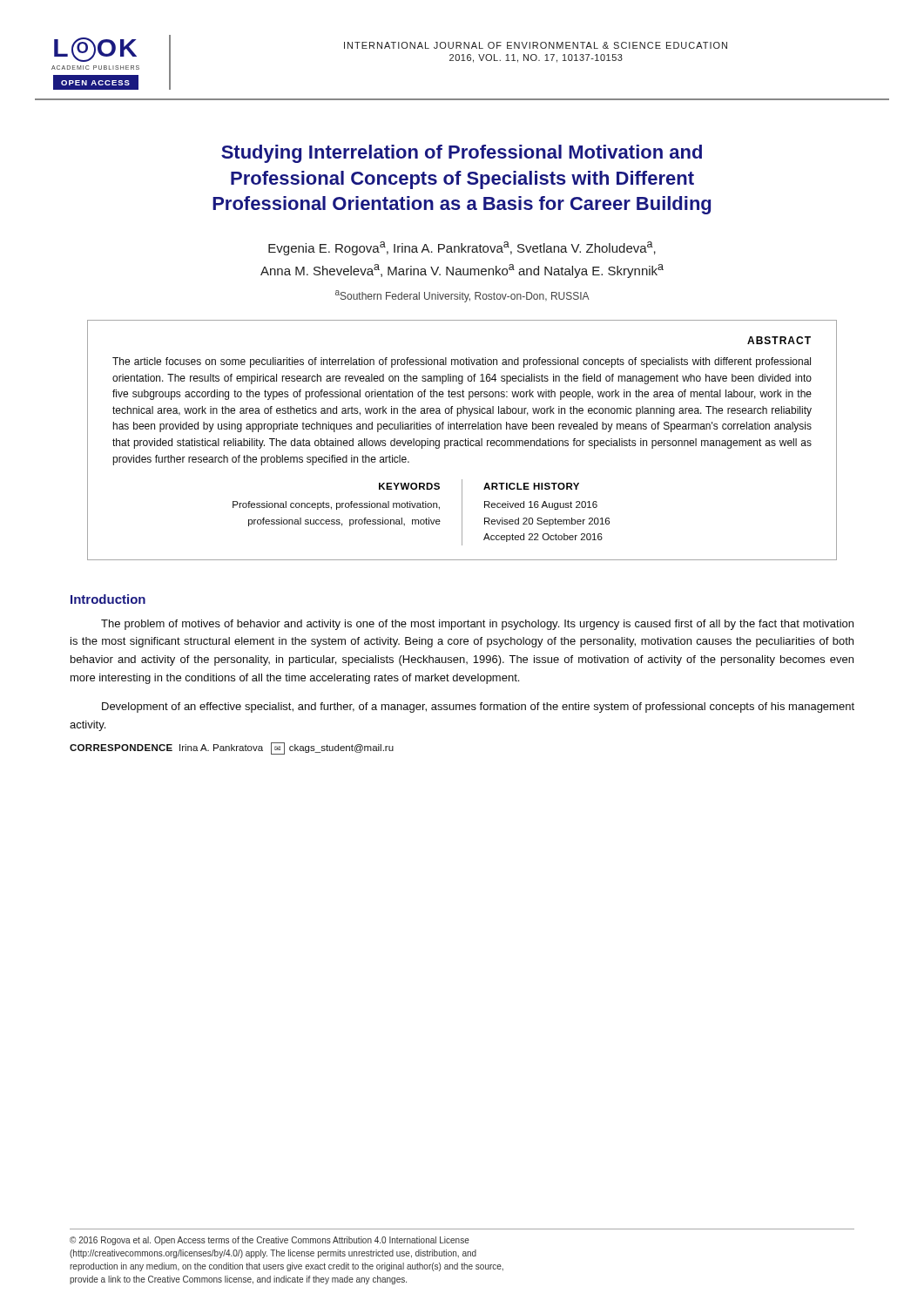Find the text block with the text "CORRESPONDENCE Irina A. Pankratova"
924x1307 pixels.
click(x=232, y=749)
